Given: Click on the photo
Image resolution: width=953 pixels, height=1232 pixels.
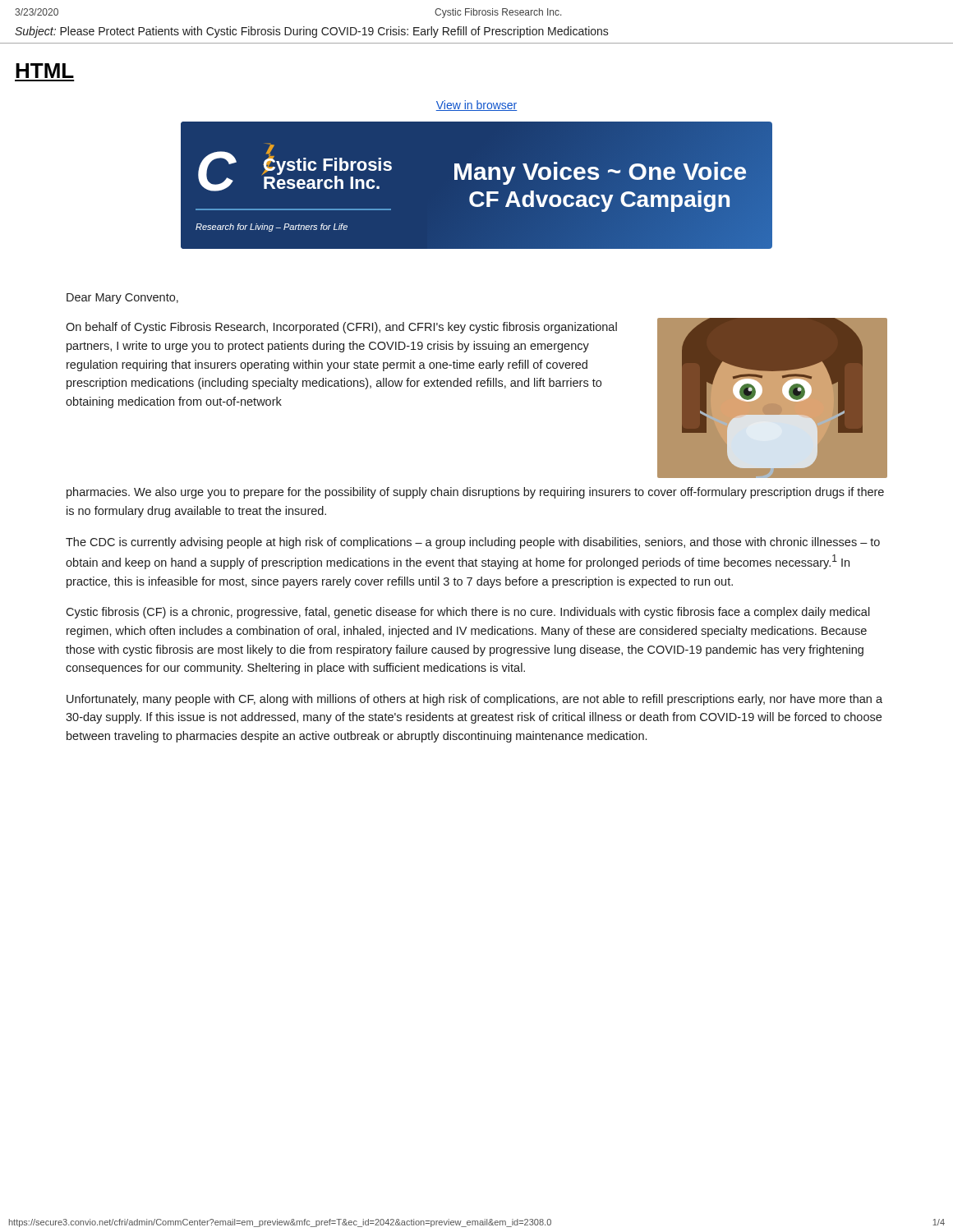Looking at the screenshot, I should [772, 398].
